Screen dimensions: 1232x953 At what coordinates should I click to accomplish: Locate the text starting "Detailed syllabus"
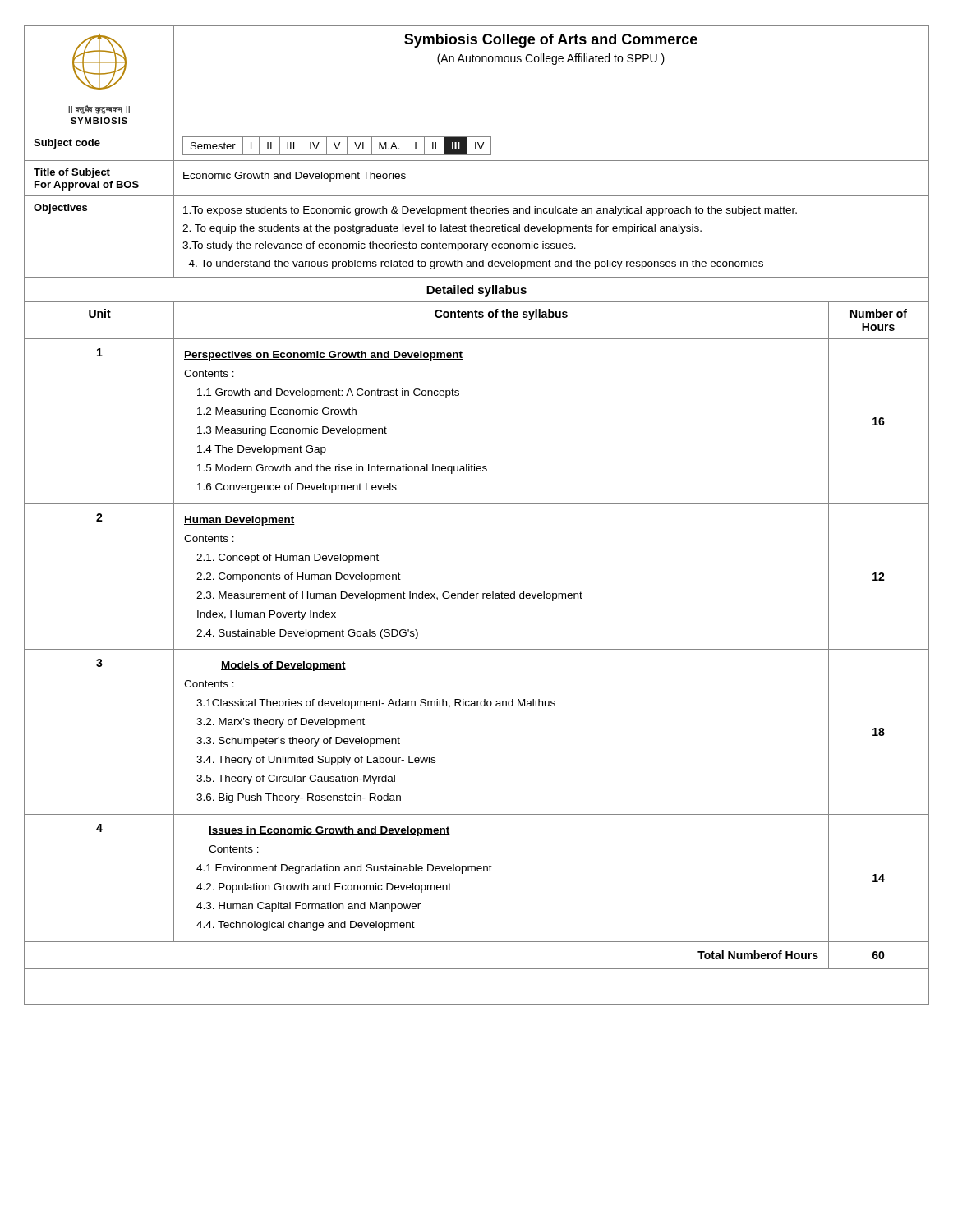click(x=476, y=290)
